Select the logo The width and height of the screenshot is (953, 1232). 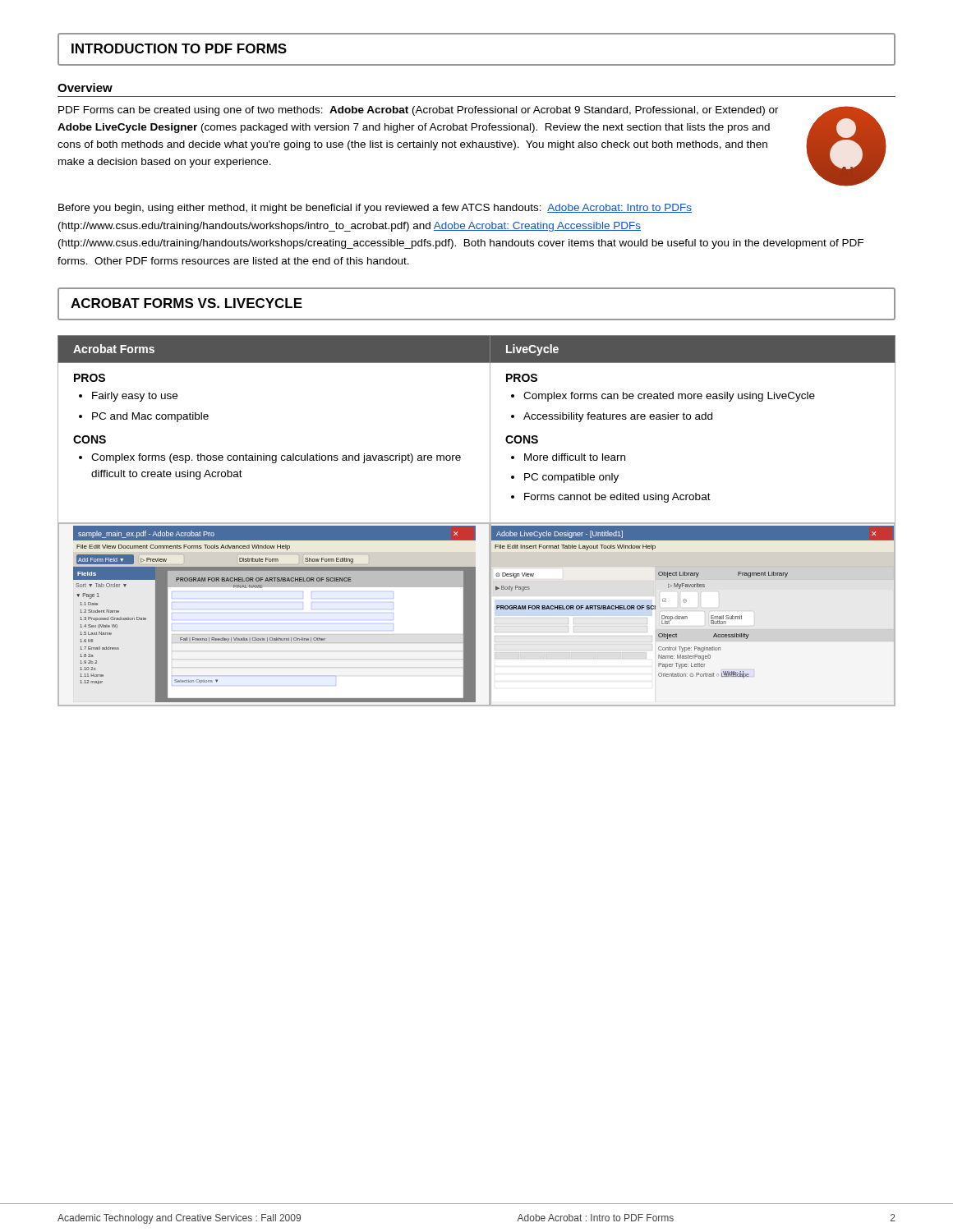coord(846,145)
